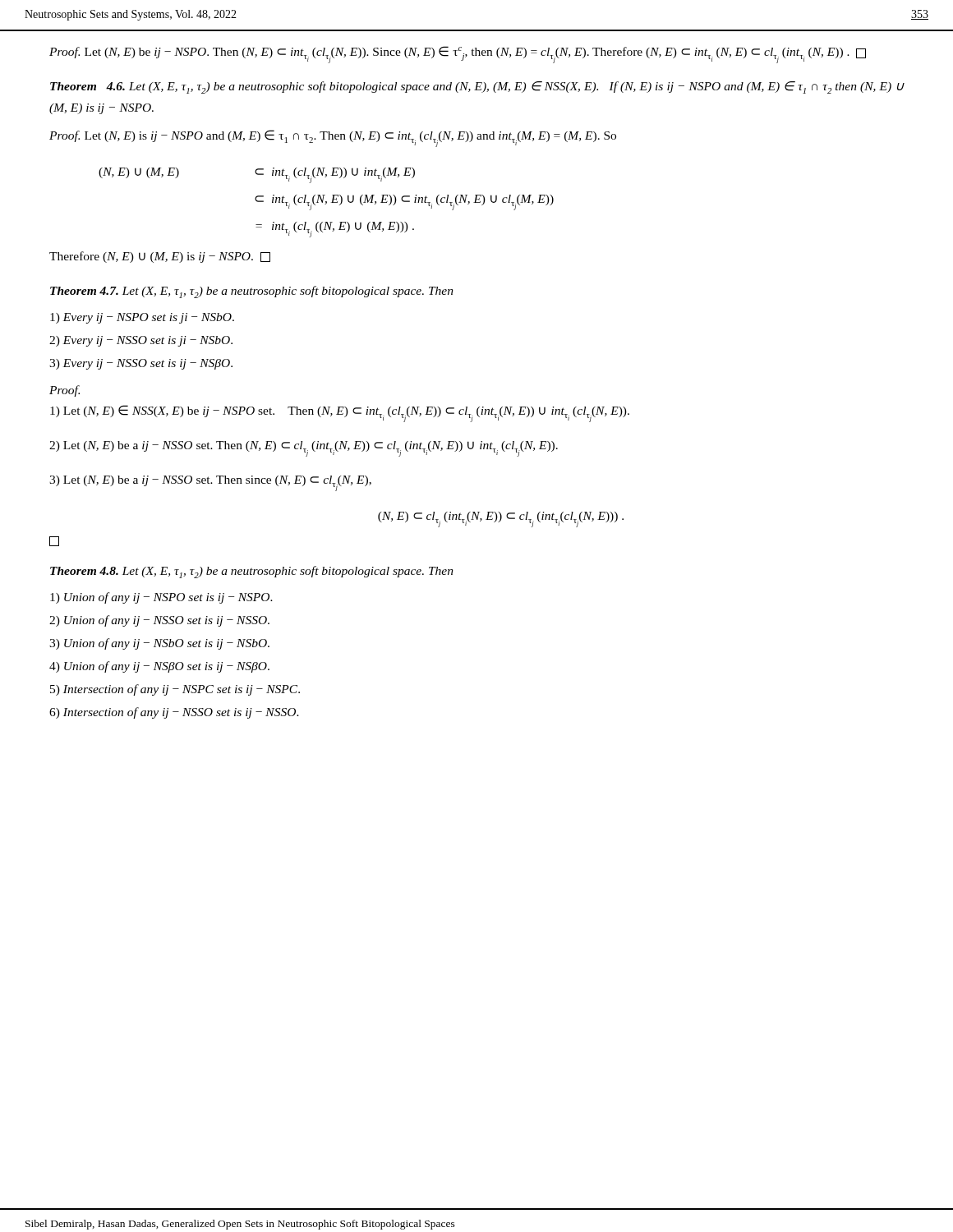The width and height of the screenshot is (953, 1232).
Task: Locate the block of text that opens with "Theorem 4.6. Let (X, E,"
Action: pyautogui.click(x=476, y=97)
